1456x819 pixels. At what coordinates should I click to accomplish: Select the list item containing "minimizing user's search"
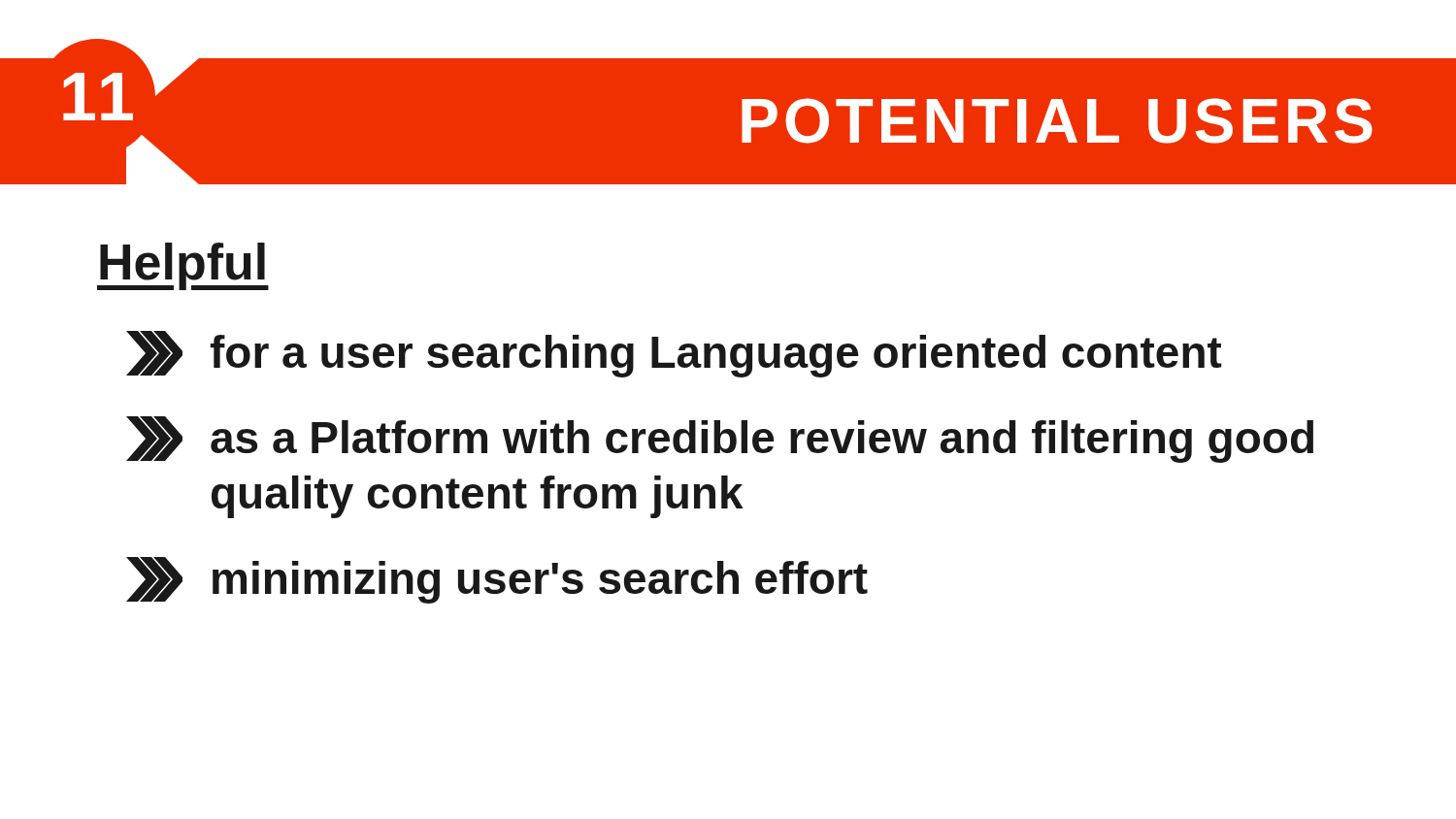(497, 579)
